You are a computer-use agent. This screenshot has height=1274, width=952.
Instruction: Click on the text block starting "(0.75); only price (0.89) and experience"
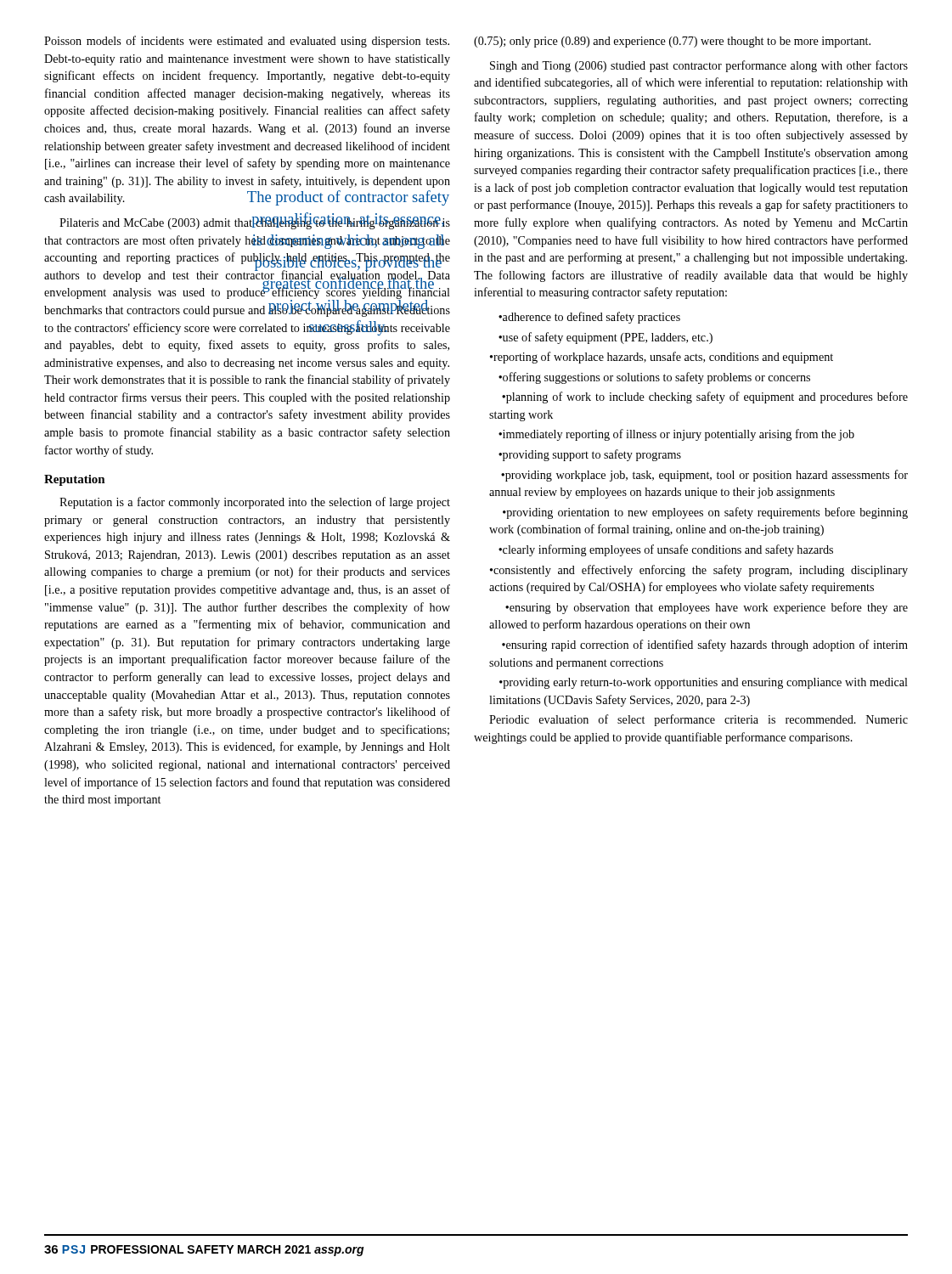click(x=691, y=167)
